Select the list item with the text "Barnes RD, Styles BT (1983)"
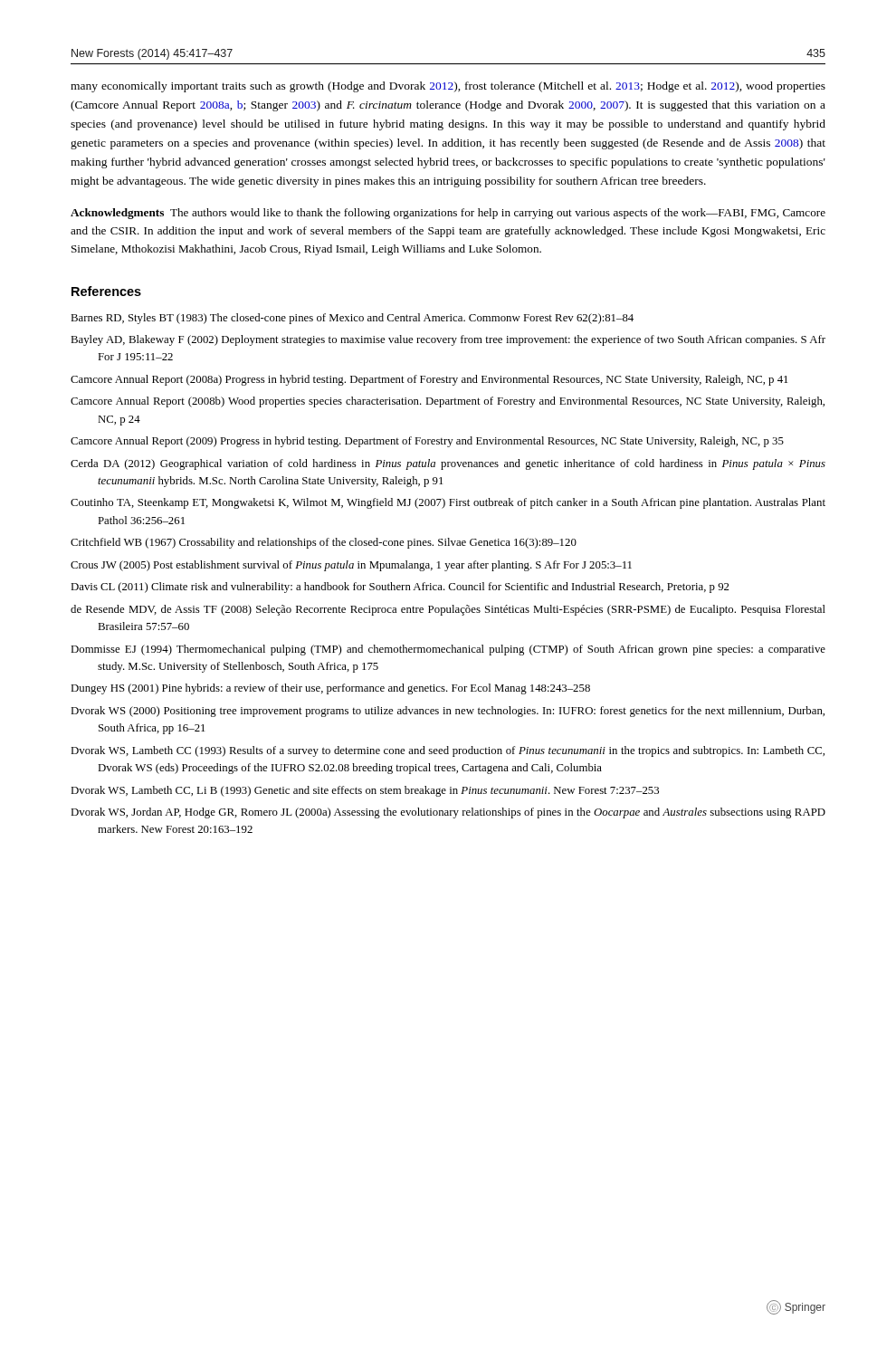The width and height of the screenshot is (896, 1358). coord(352,317)
